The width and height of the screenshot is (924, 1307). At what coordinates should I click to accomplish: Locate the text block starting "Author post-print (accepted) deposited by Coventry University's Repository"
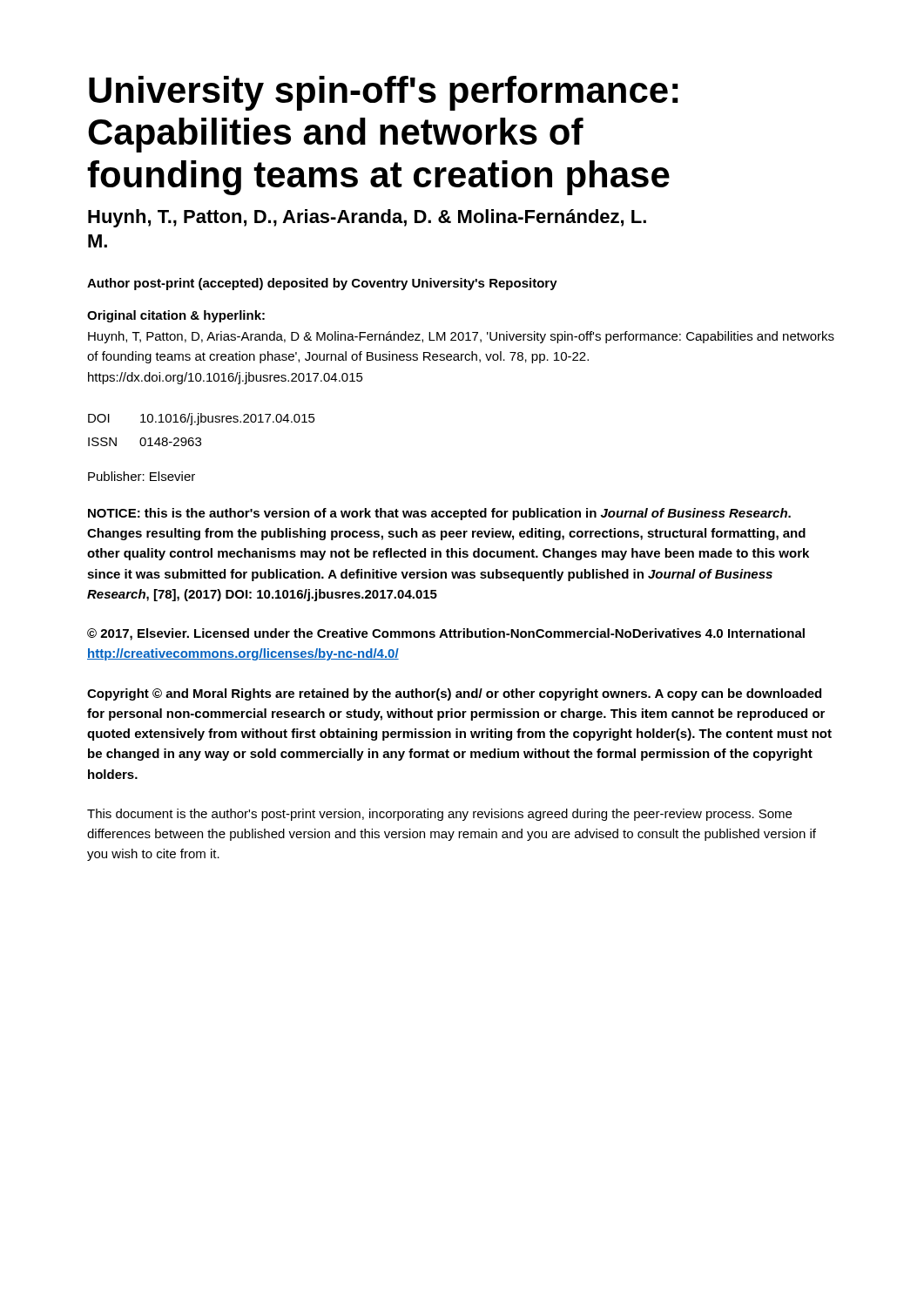(322, 283)
